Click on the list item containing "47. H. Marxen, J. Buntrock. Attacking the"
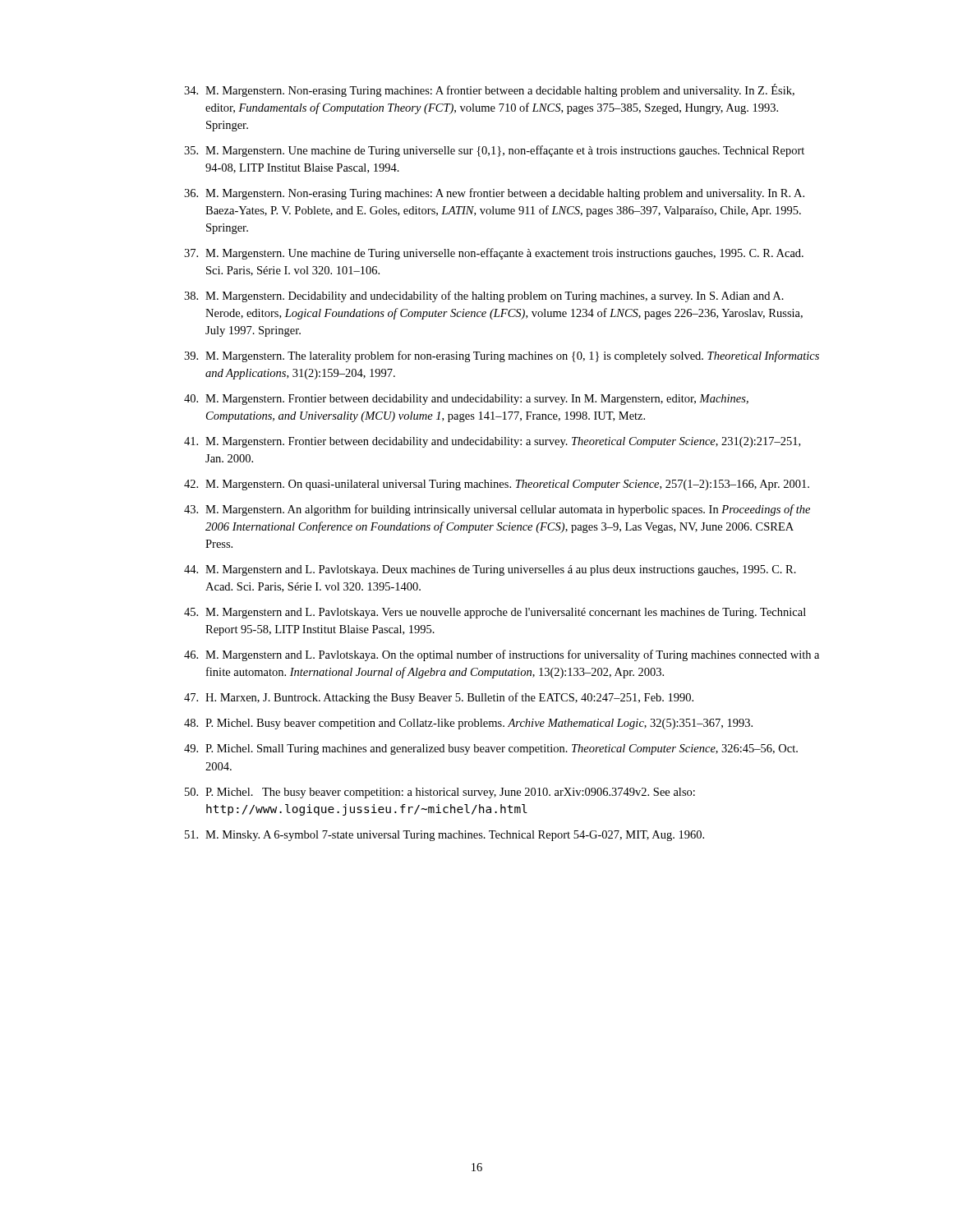 coord(493,698)
